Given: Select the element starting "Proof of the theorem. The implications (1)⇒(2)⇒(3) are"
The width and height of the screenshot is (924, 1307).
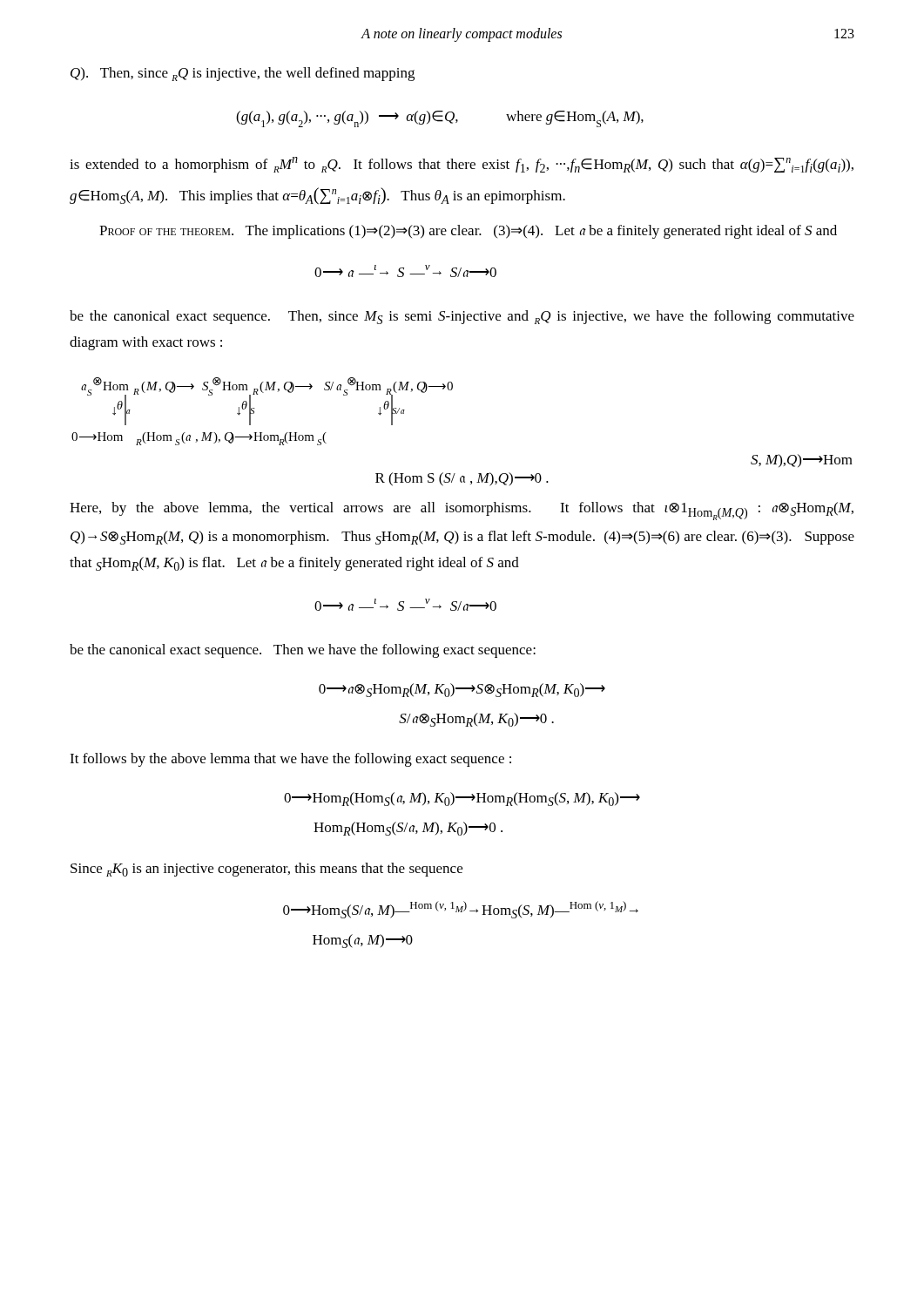Looking at the screenshot, I should click(x=468, y=230).
